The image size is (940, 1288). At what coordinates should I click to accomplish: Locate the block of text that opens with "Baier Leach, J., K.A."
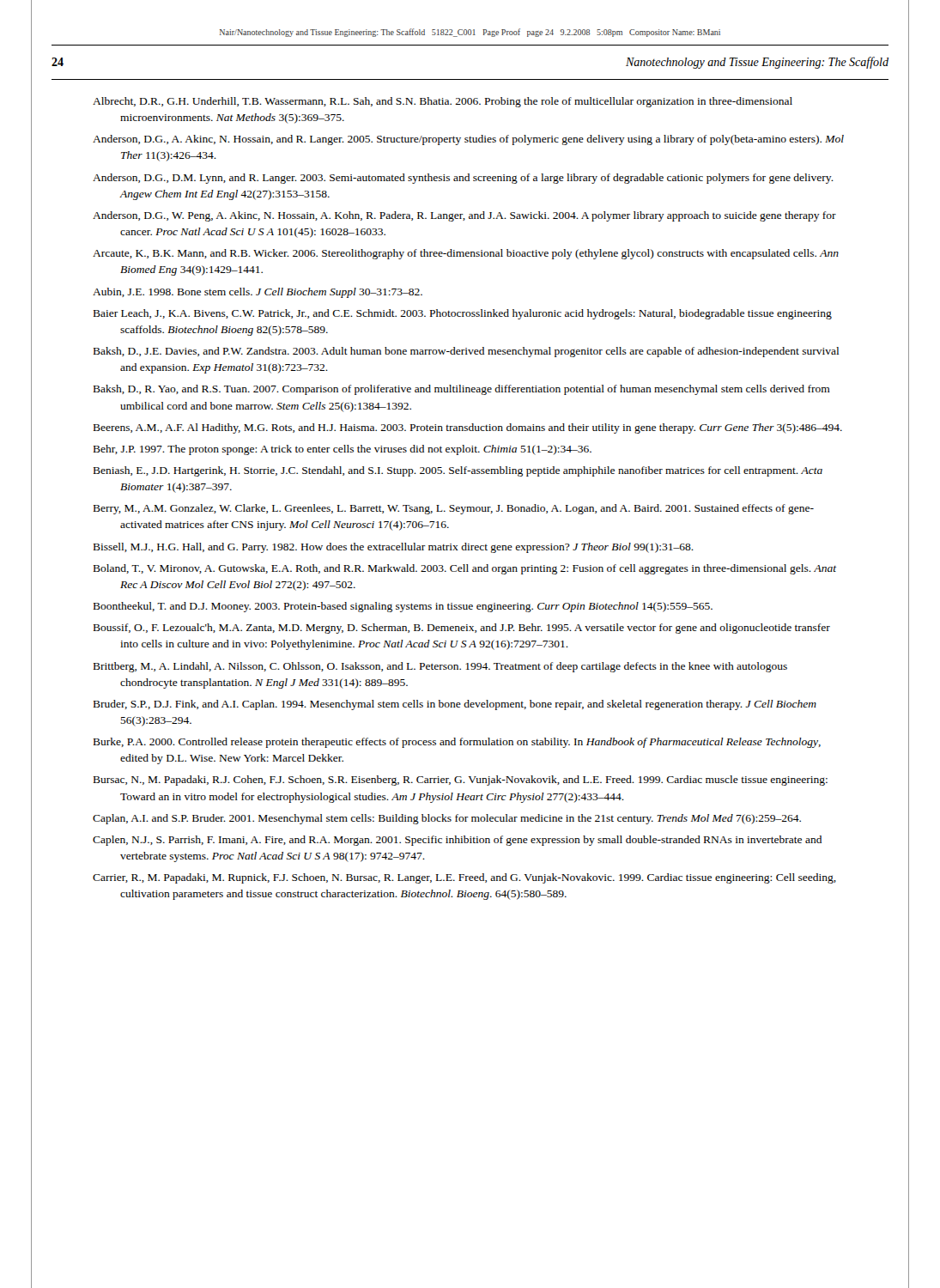pos(462,321)
